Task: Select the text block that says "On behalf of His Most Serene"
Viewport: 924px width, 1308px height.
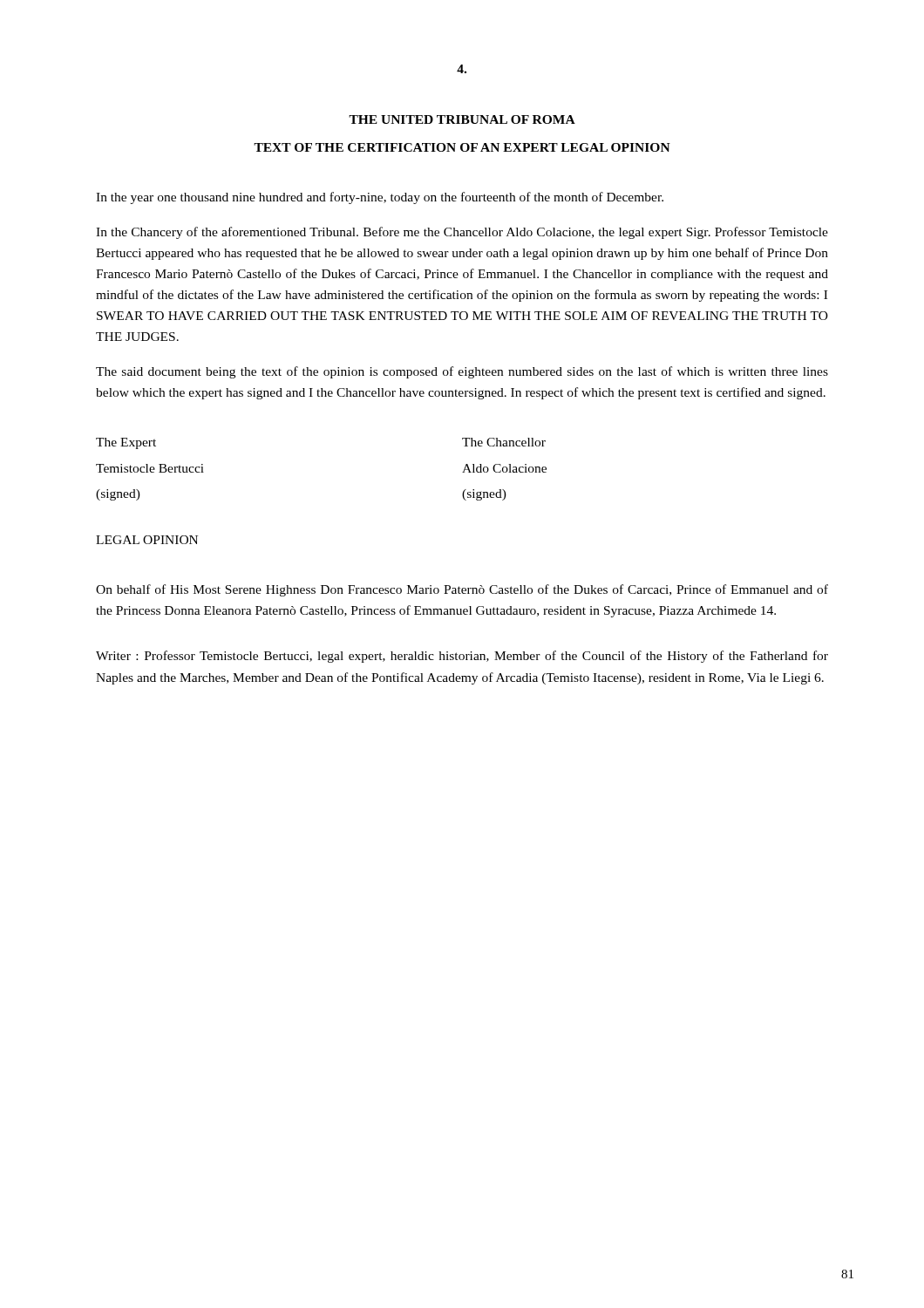Action: [462, 600]
